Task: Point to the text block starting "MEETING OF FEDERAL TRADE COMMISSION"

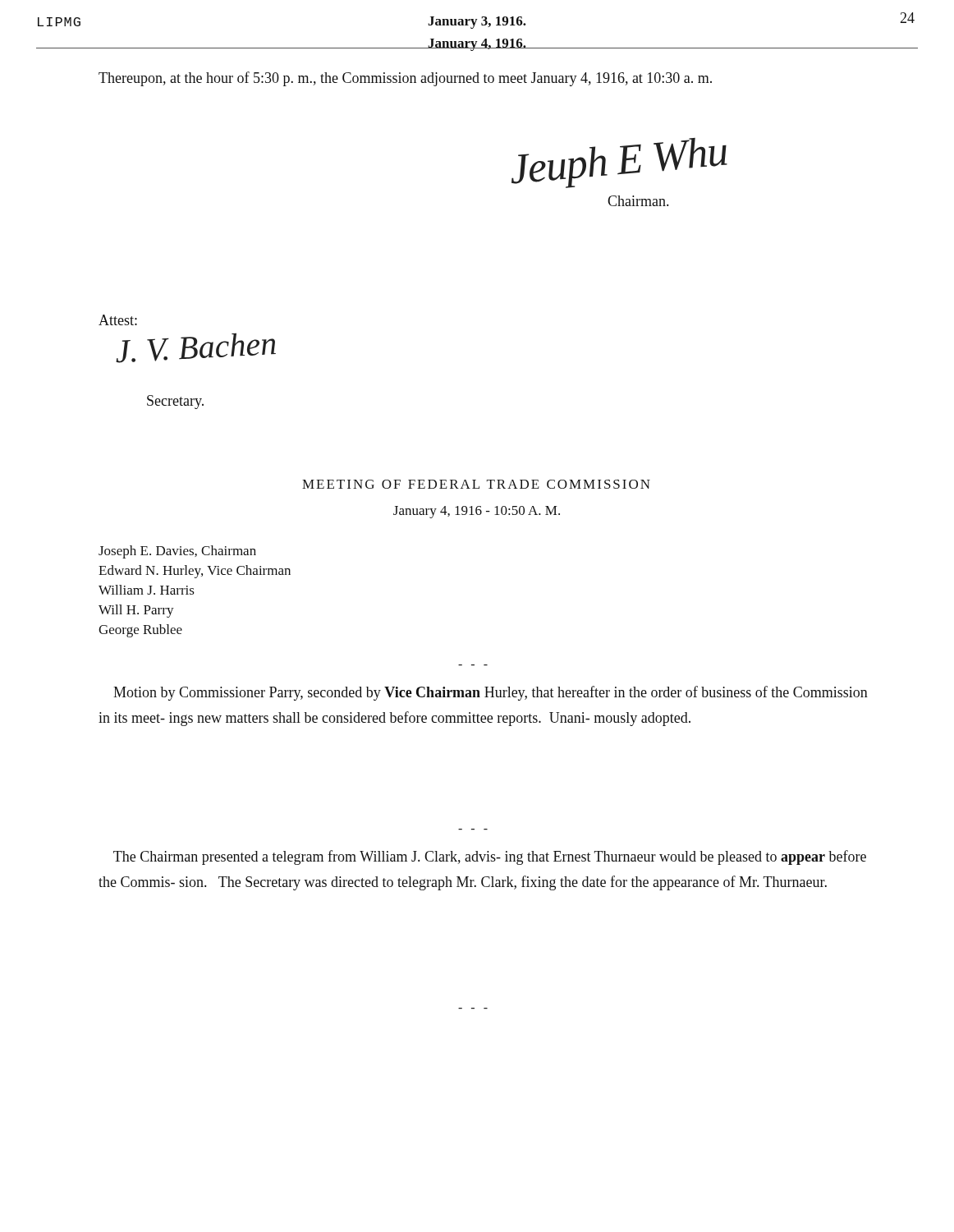Action: 477,484
